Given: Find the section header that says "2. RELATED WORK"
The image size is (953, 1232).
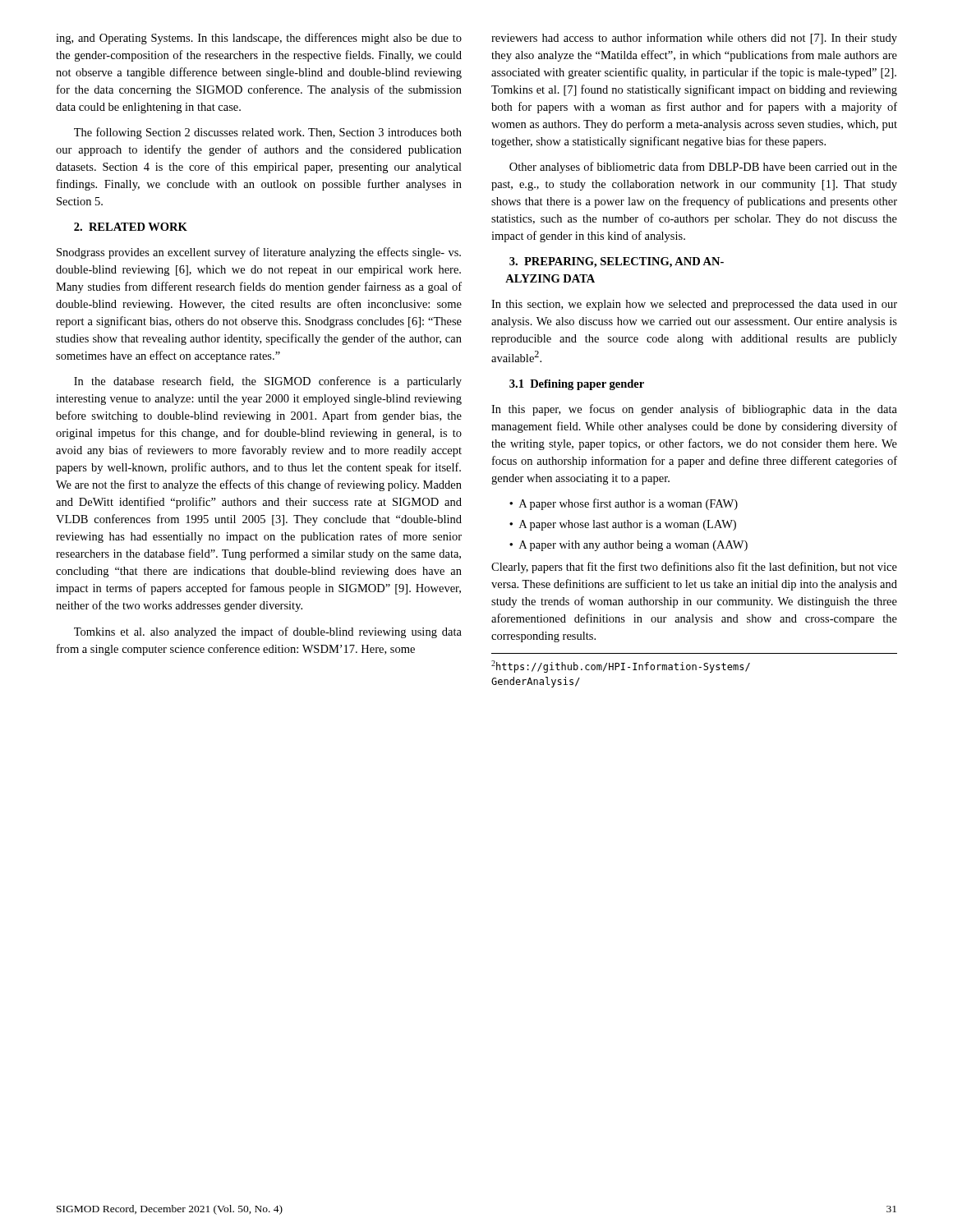Looking at the screenshot, I should [131, 227].
